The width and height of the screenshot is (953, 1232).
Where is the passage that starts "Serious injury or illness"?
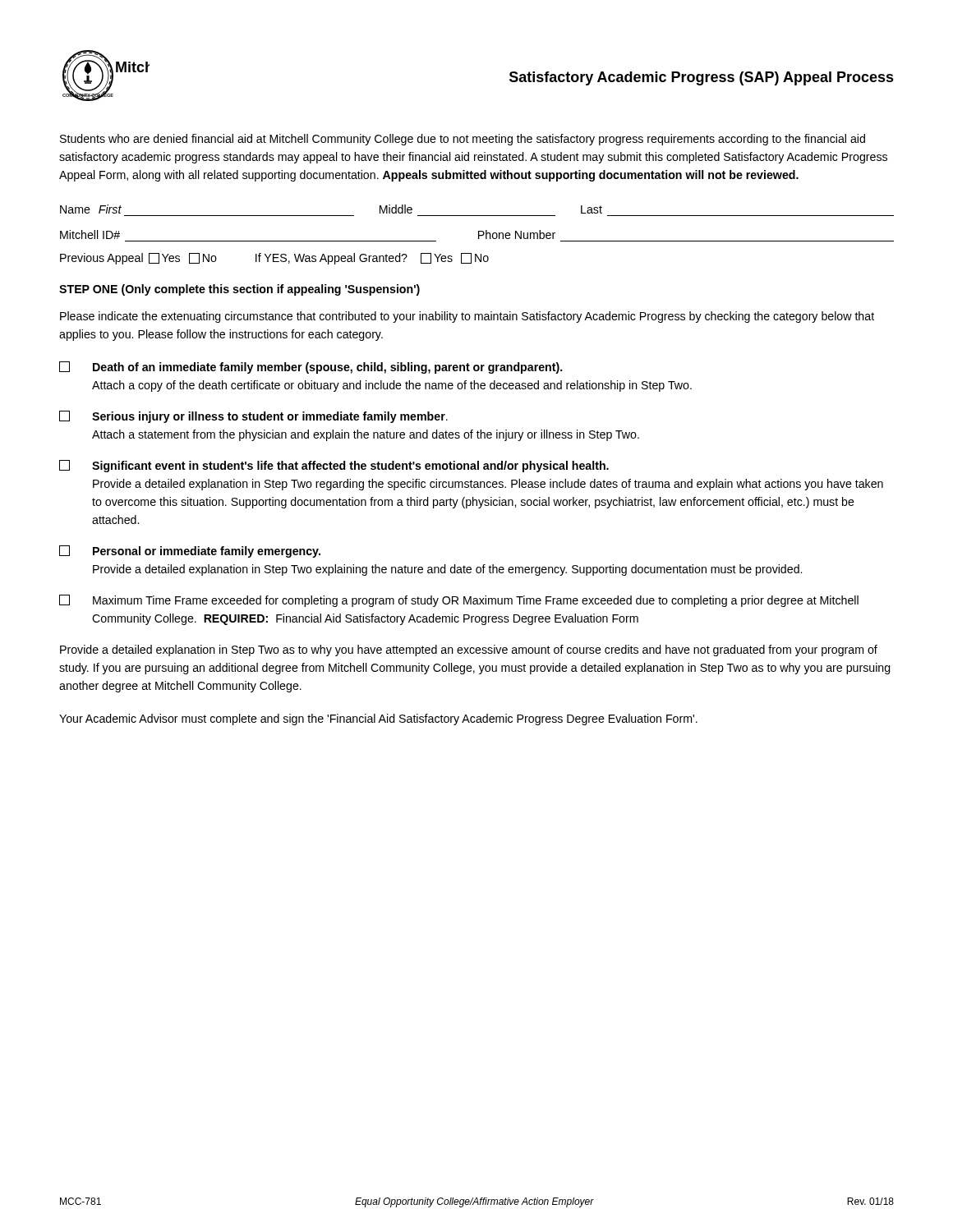point(476,425)
